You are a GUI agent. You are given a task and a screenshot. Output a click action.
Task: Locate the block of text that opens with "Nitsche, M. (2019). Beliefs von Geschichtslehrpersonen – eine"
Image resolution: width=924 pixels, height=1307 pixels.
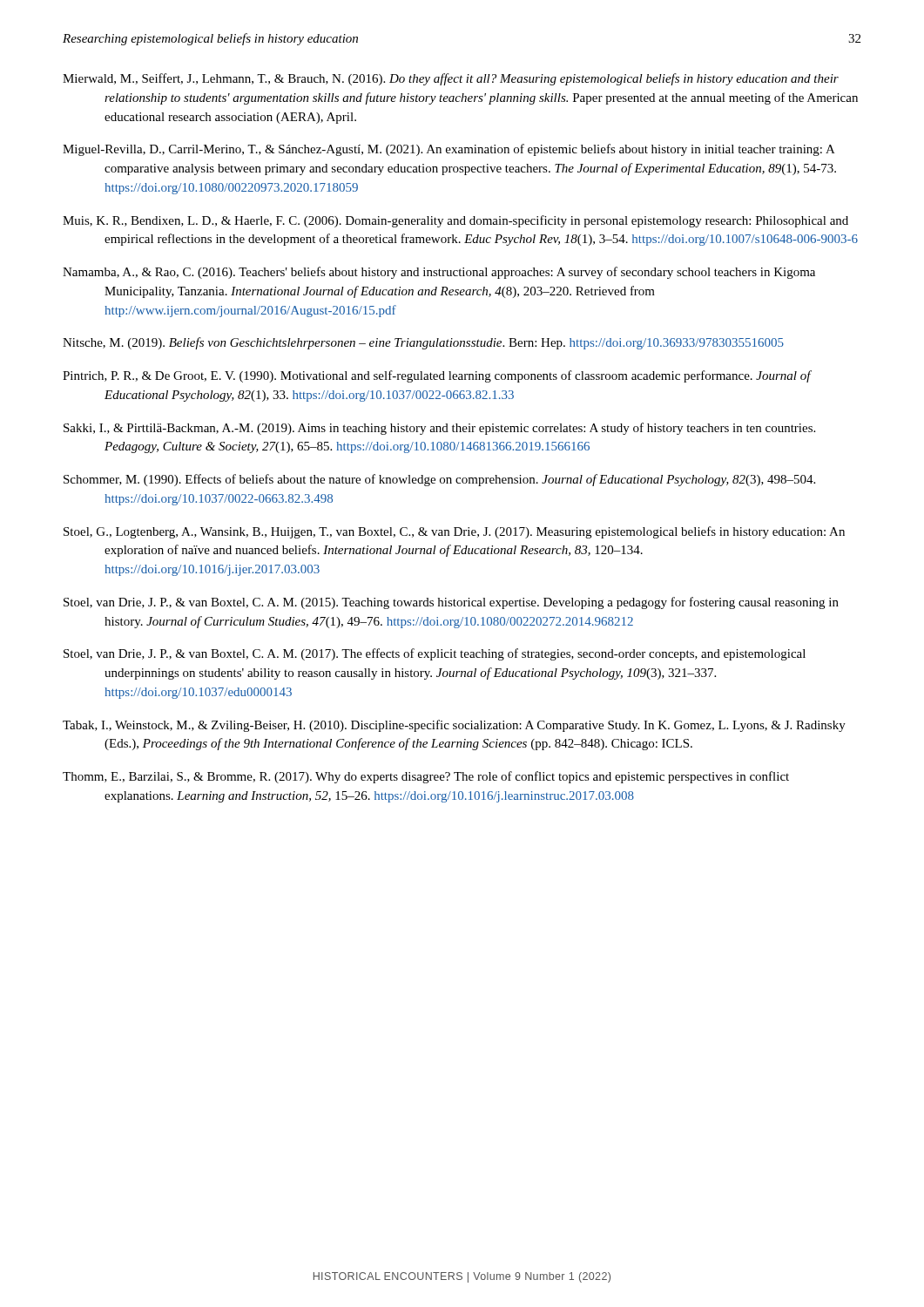[x=423, y=343]
